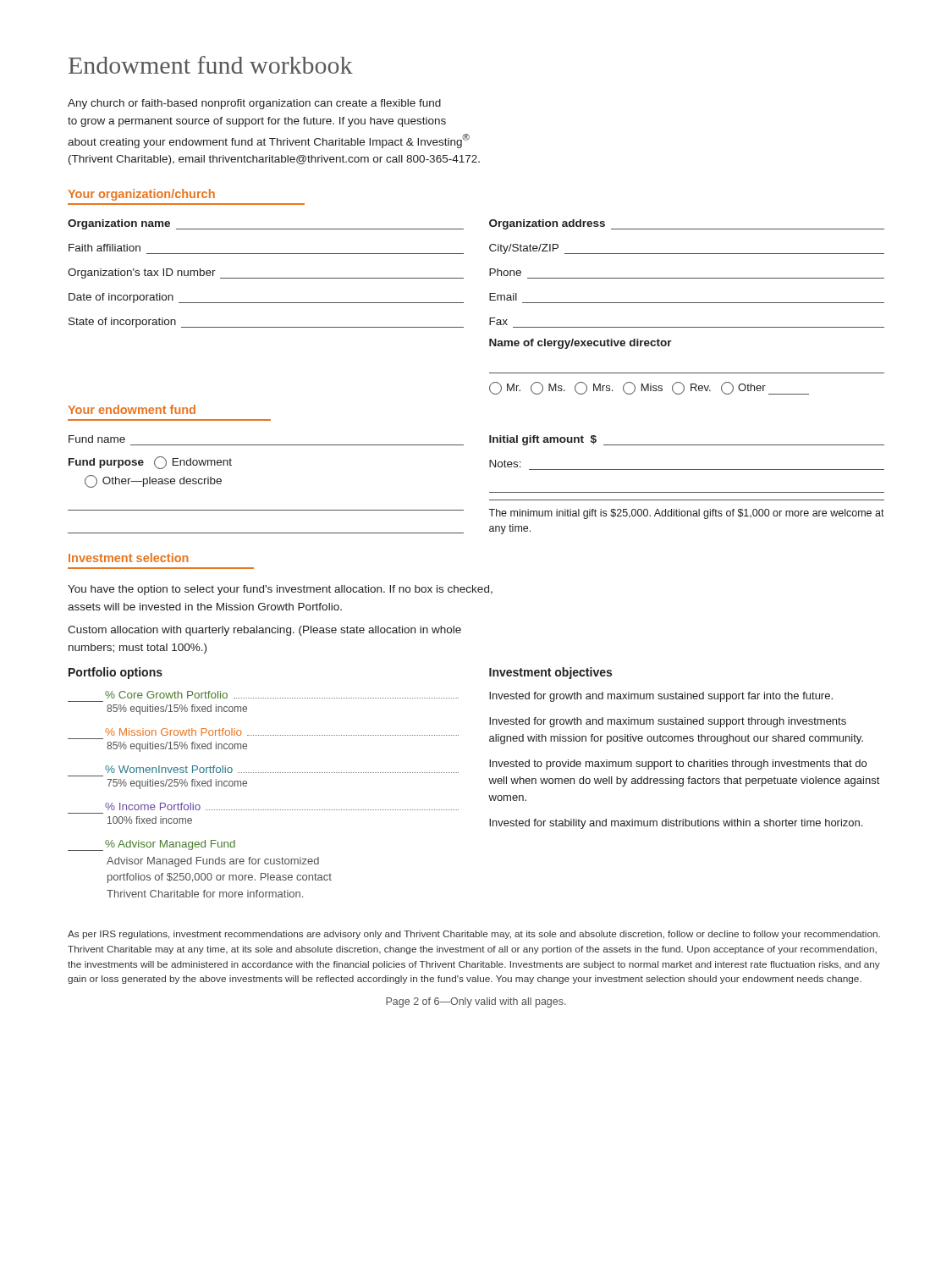This screenshot has height=1270, width=952.
Task: Locate the text block that says "You have the option to select"
Action: (280, 590)
